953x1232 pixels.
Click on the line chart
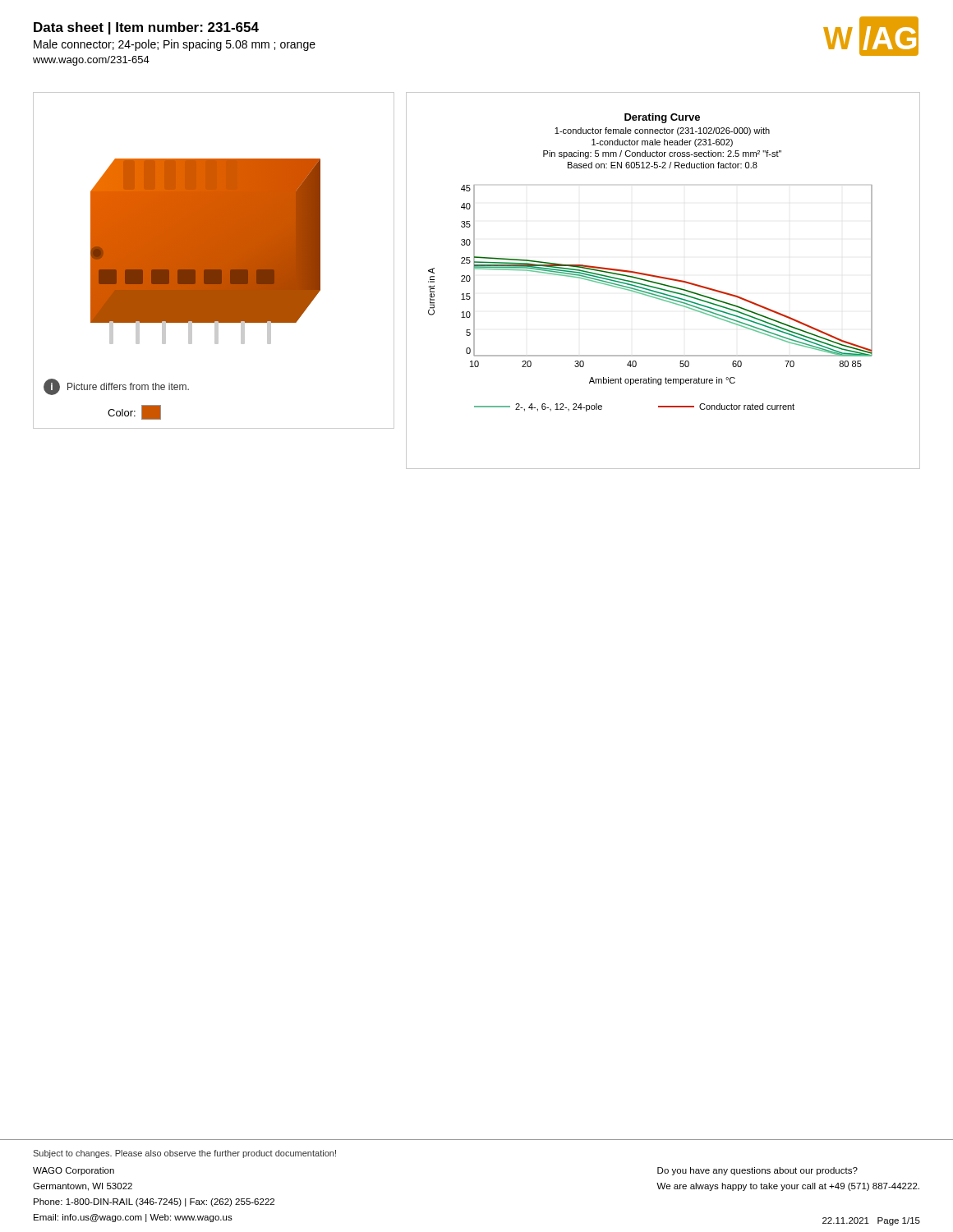663,280
